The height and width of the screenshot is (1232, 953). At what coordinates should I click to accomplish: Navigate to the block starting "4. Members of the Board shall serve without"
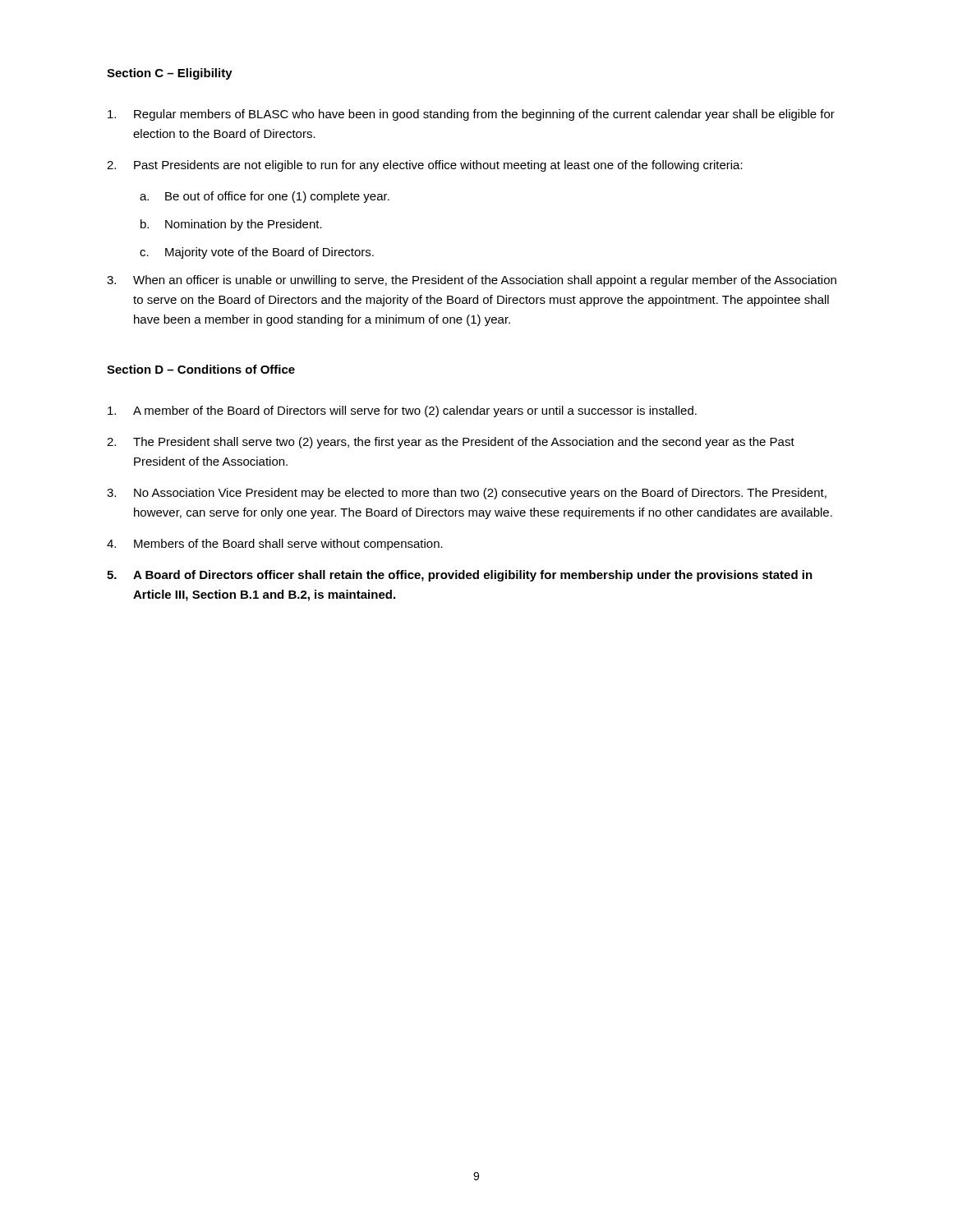[275, 545]
